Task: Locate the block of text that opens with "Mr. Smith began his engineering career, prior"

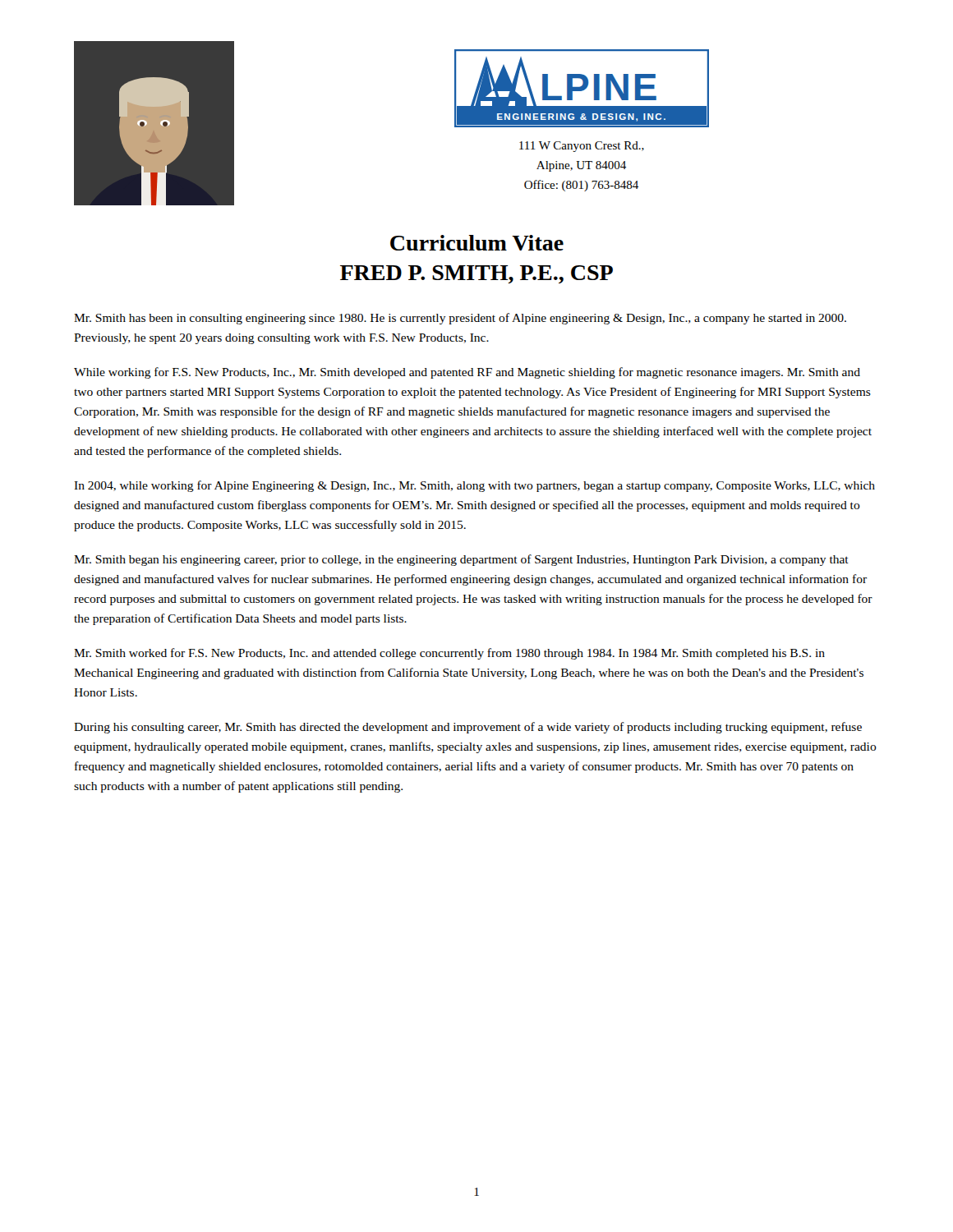Action: tap(473, 588)
